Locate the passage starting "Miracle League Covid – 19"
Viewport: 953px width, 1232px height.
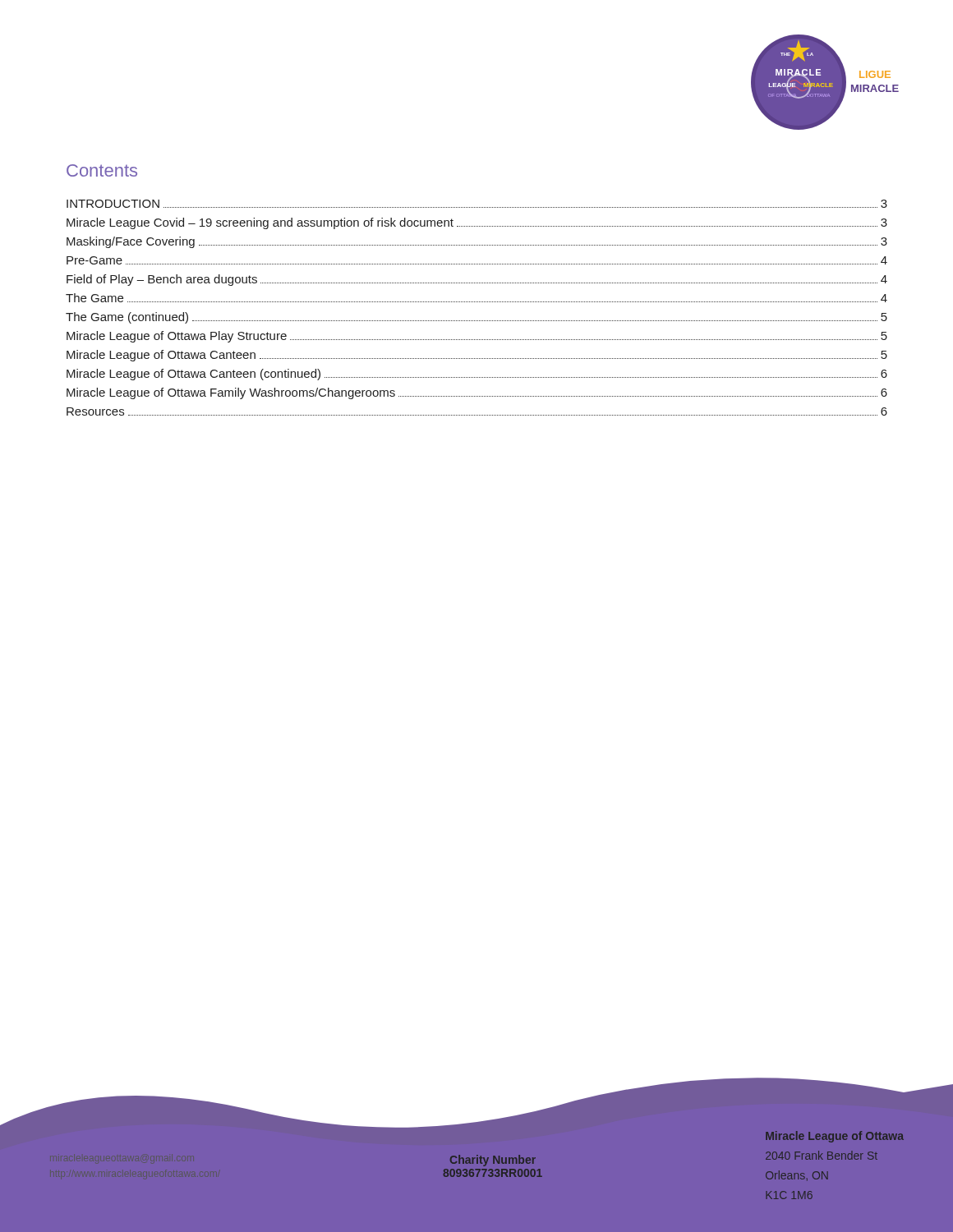[x=476, y=222]
